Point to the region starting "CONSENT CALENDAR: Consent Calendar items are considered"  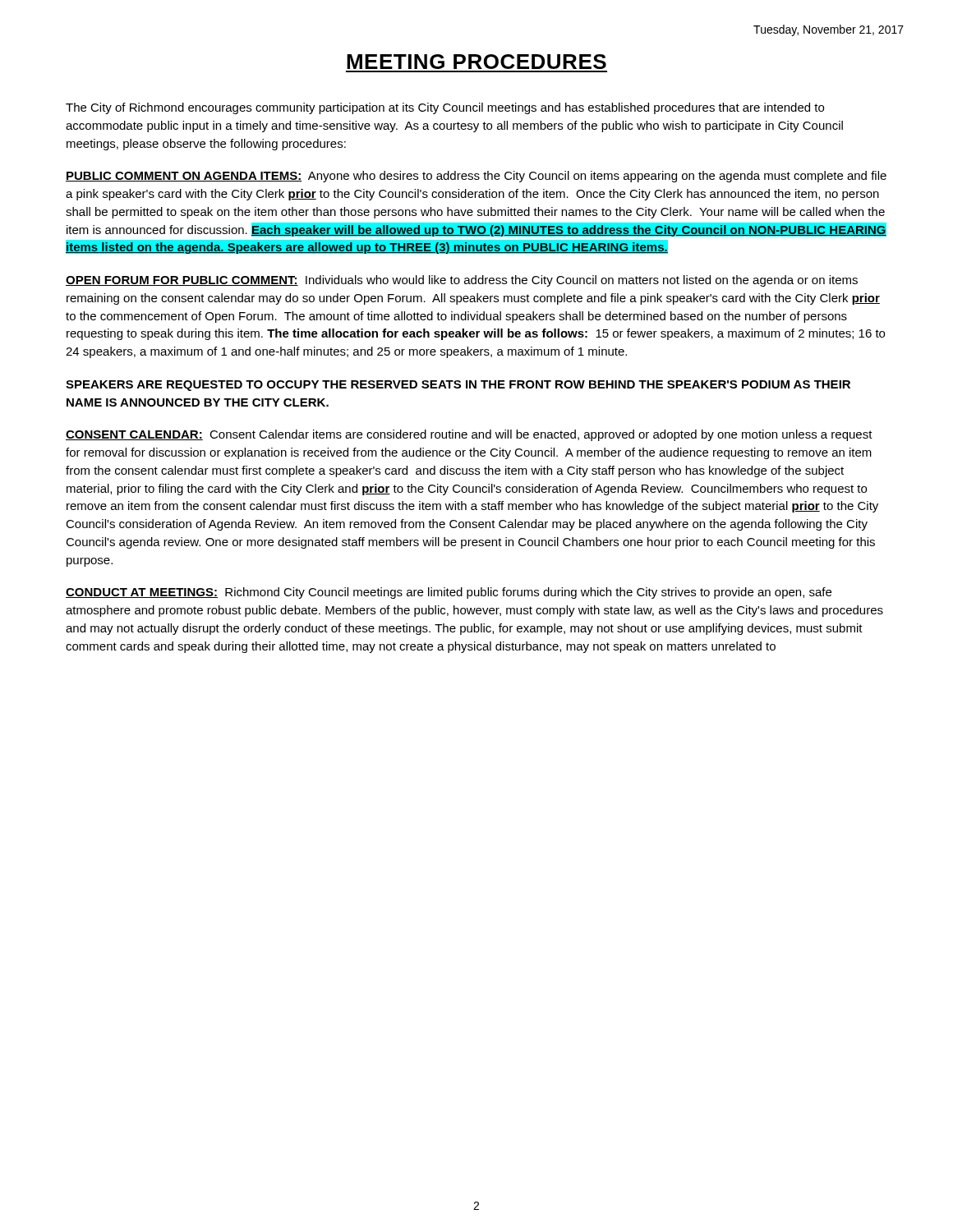click(472, 497)
